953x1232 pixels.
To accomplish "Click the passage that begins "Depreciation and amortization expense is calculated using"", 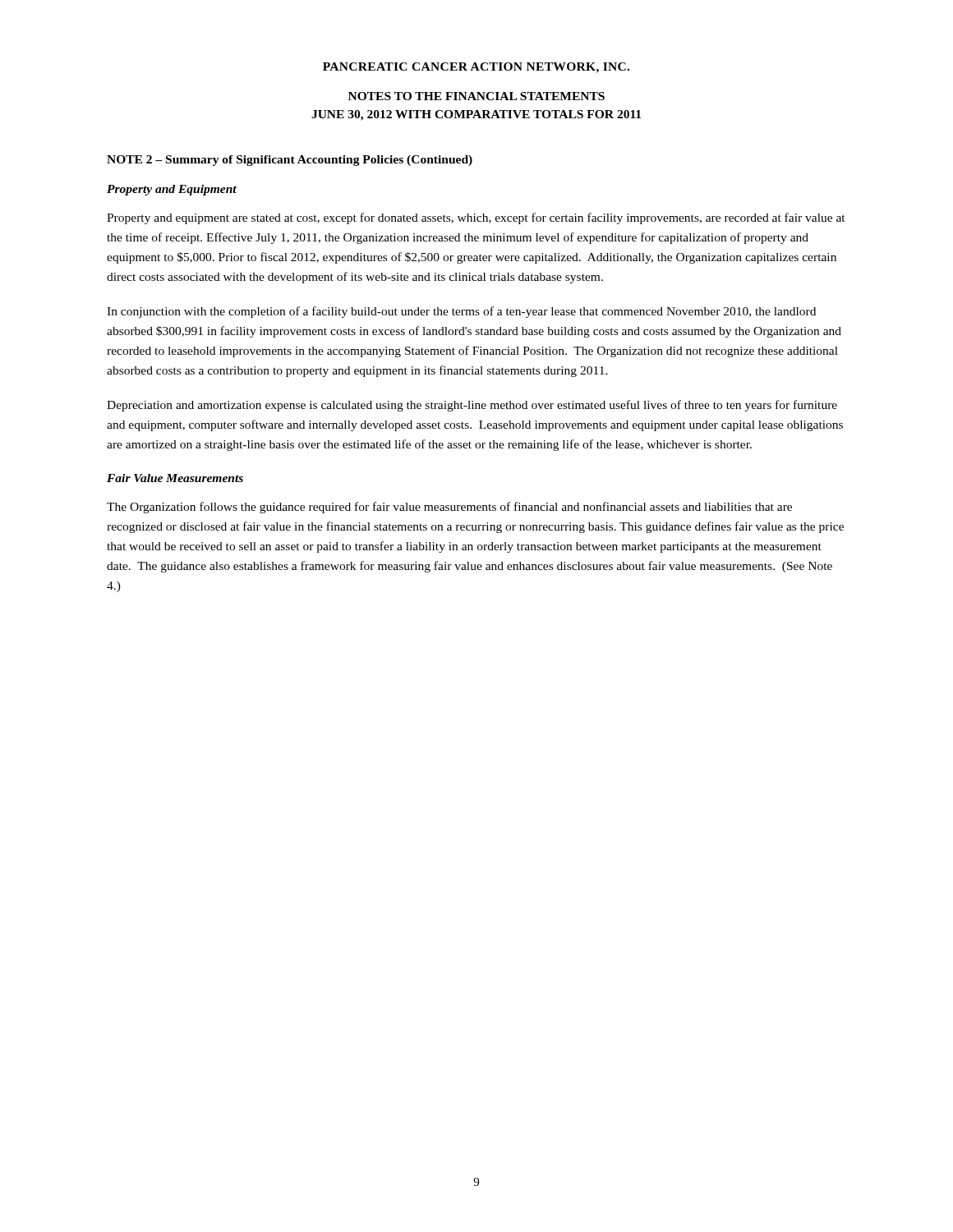I will click(475, 424).
